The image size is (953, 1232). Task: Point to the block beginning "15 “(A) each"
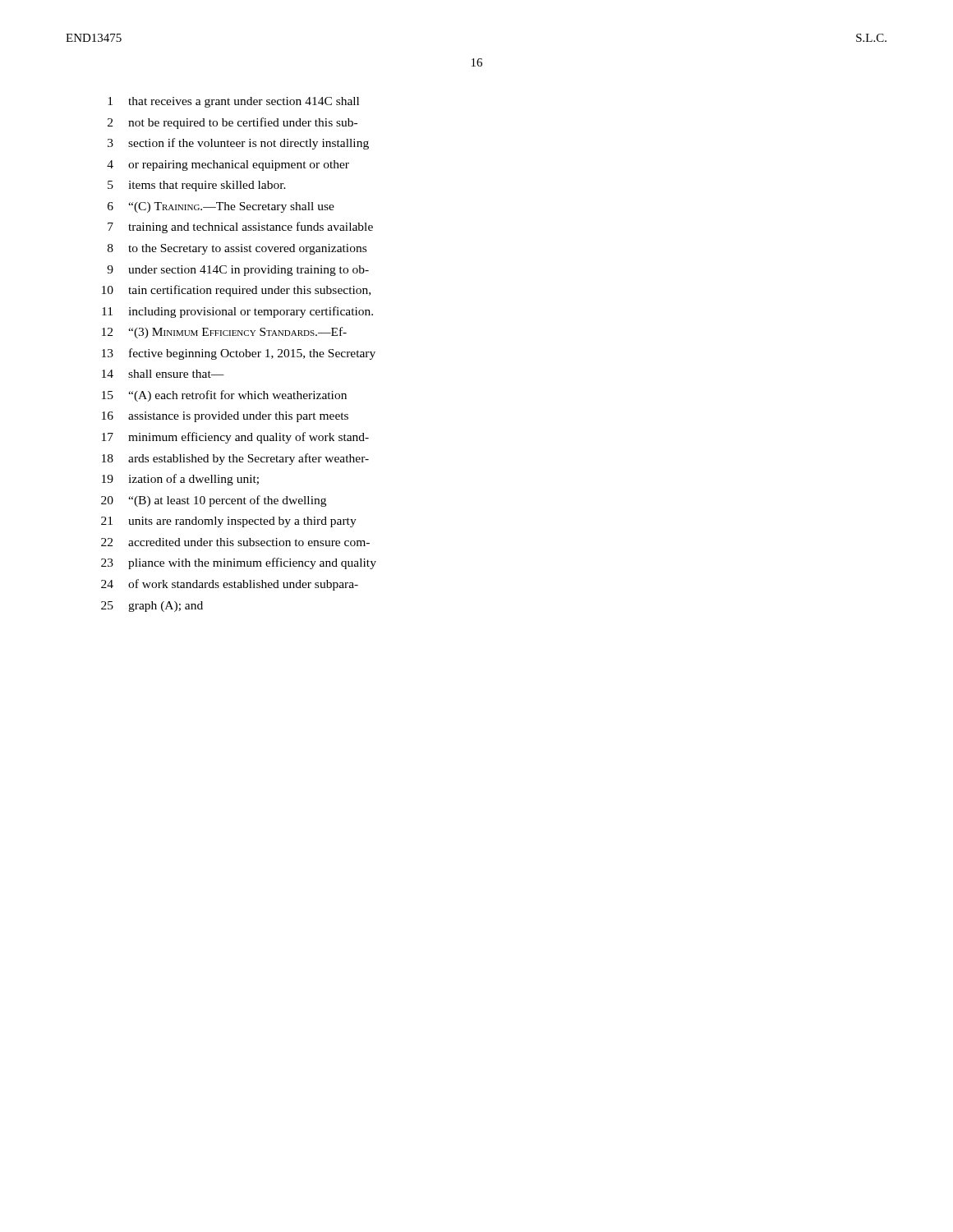(x=224, y=396)
